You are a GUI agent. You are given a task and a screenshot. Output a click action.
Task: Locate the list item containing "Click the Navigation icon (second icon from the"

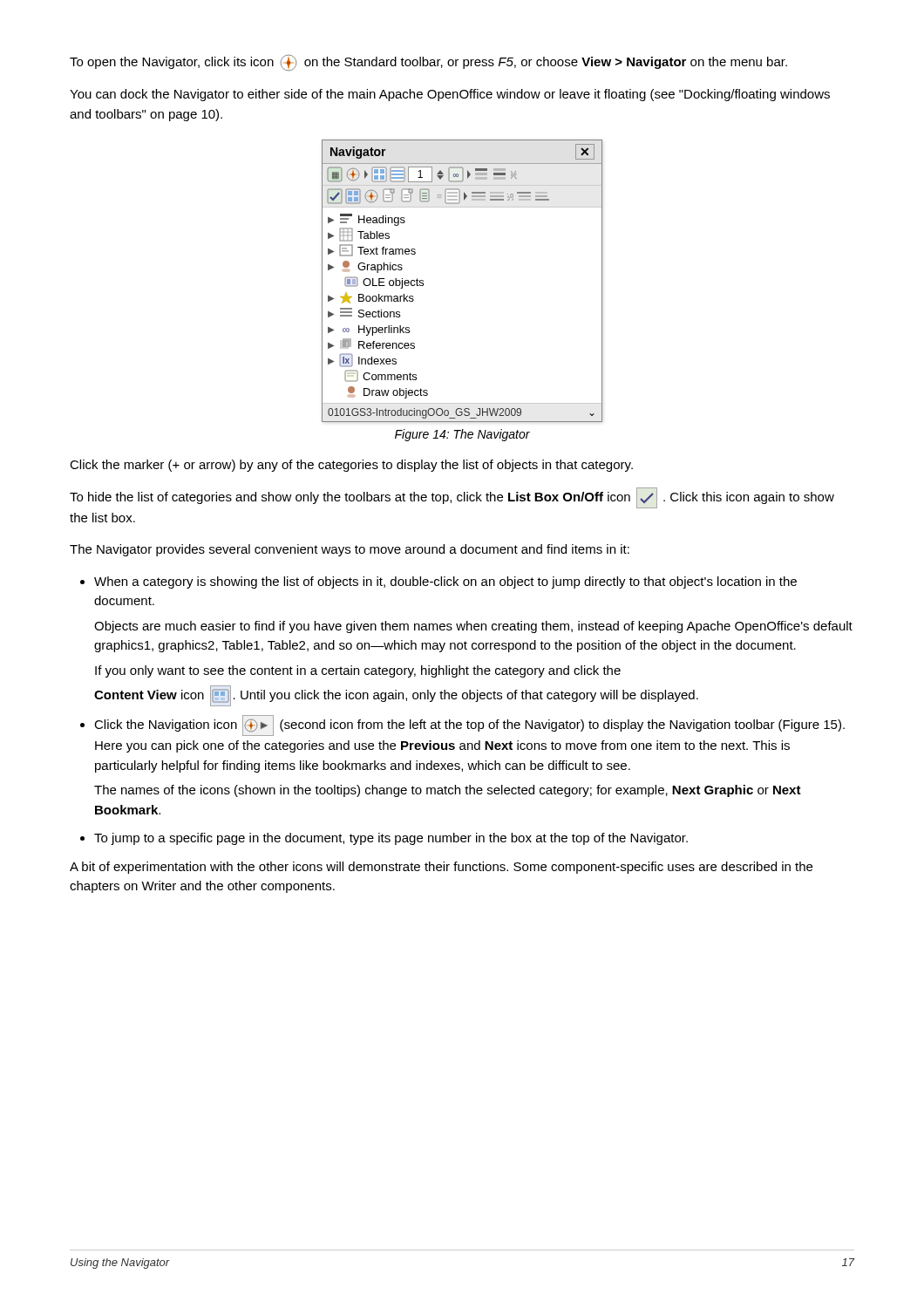tap(462, 767)
